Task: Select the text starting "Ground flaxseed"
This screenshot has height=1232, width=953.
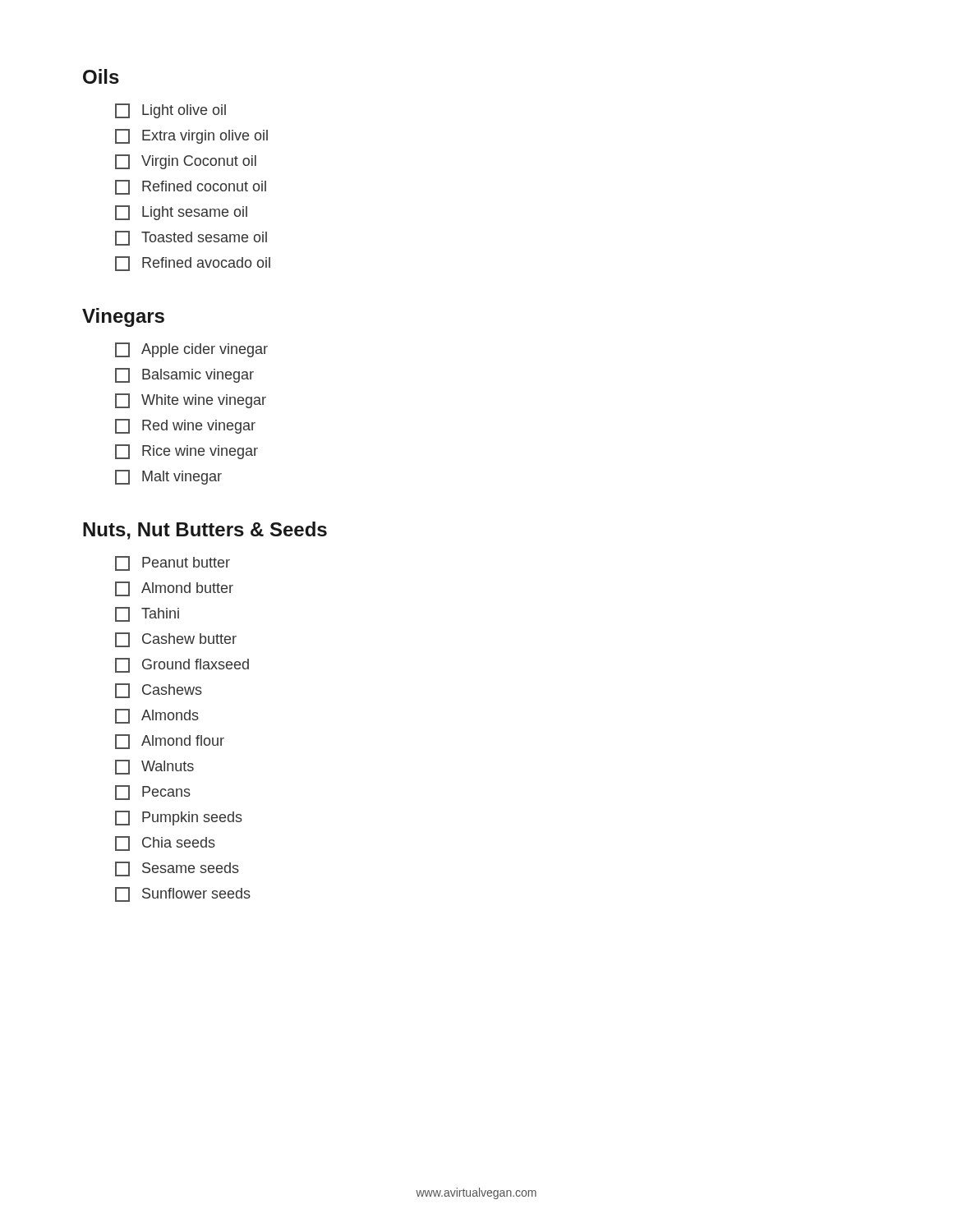Action: (182, 664)
